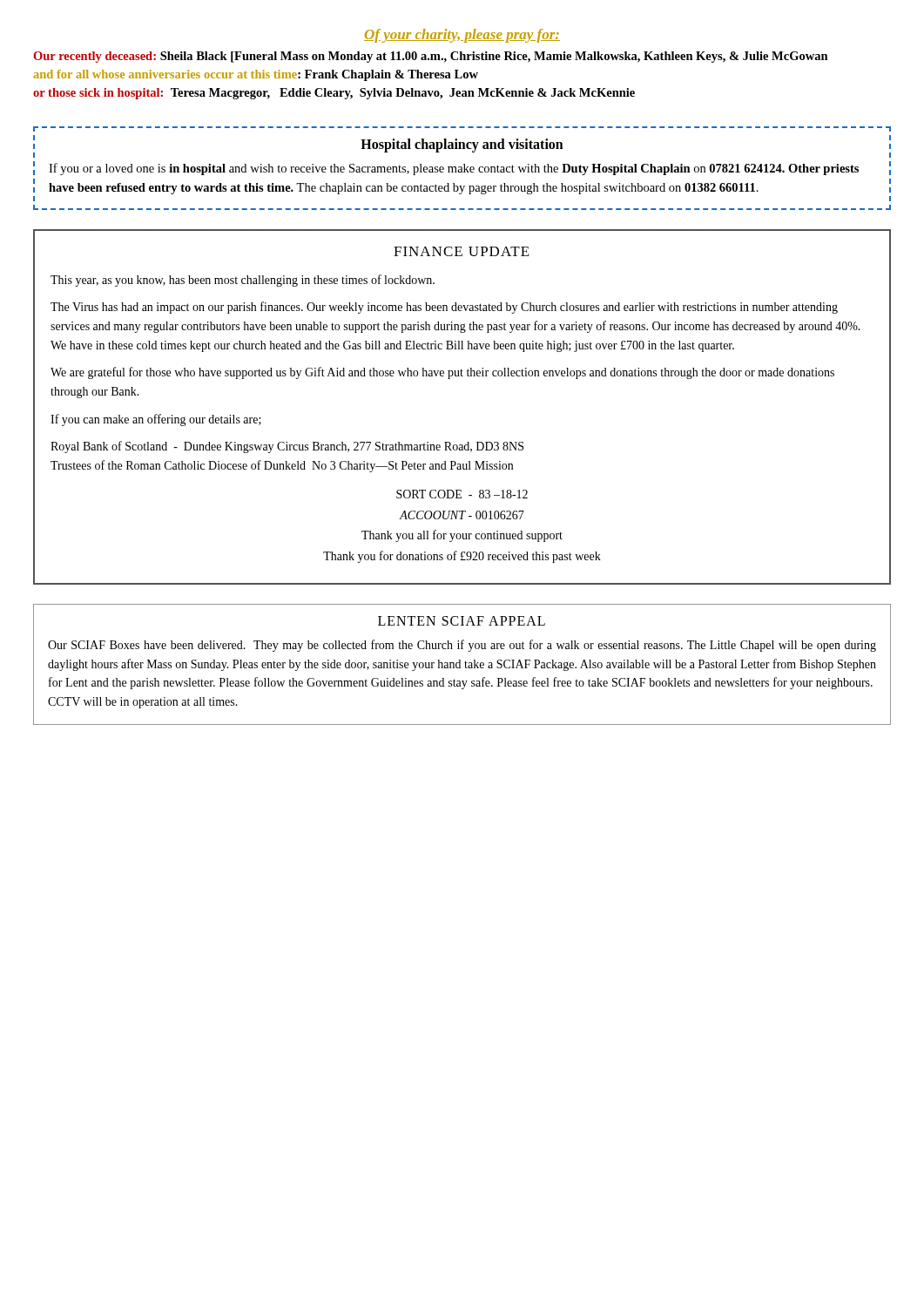The height and width of the screenshot is (1307, 924).
Task: Locate the text starting "LENTEN SCIAF APPEAL Our SCIAF Boxes have"
Action: point(462,662)
